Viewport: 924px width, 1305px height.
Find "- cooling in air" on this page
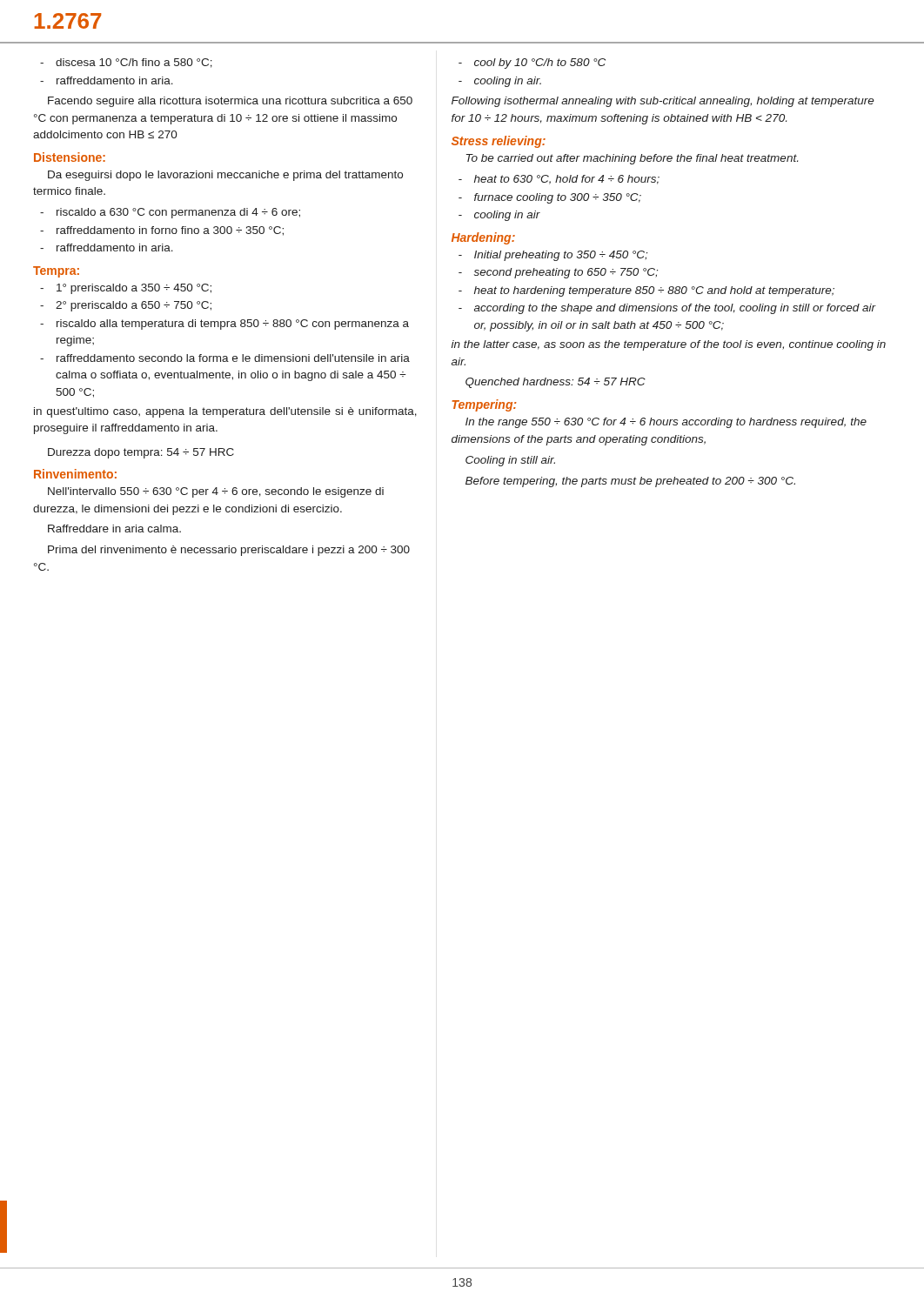pos(499,215)
